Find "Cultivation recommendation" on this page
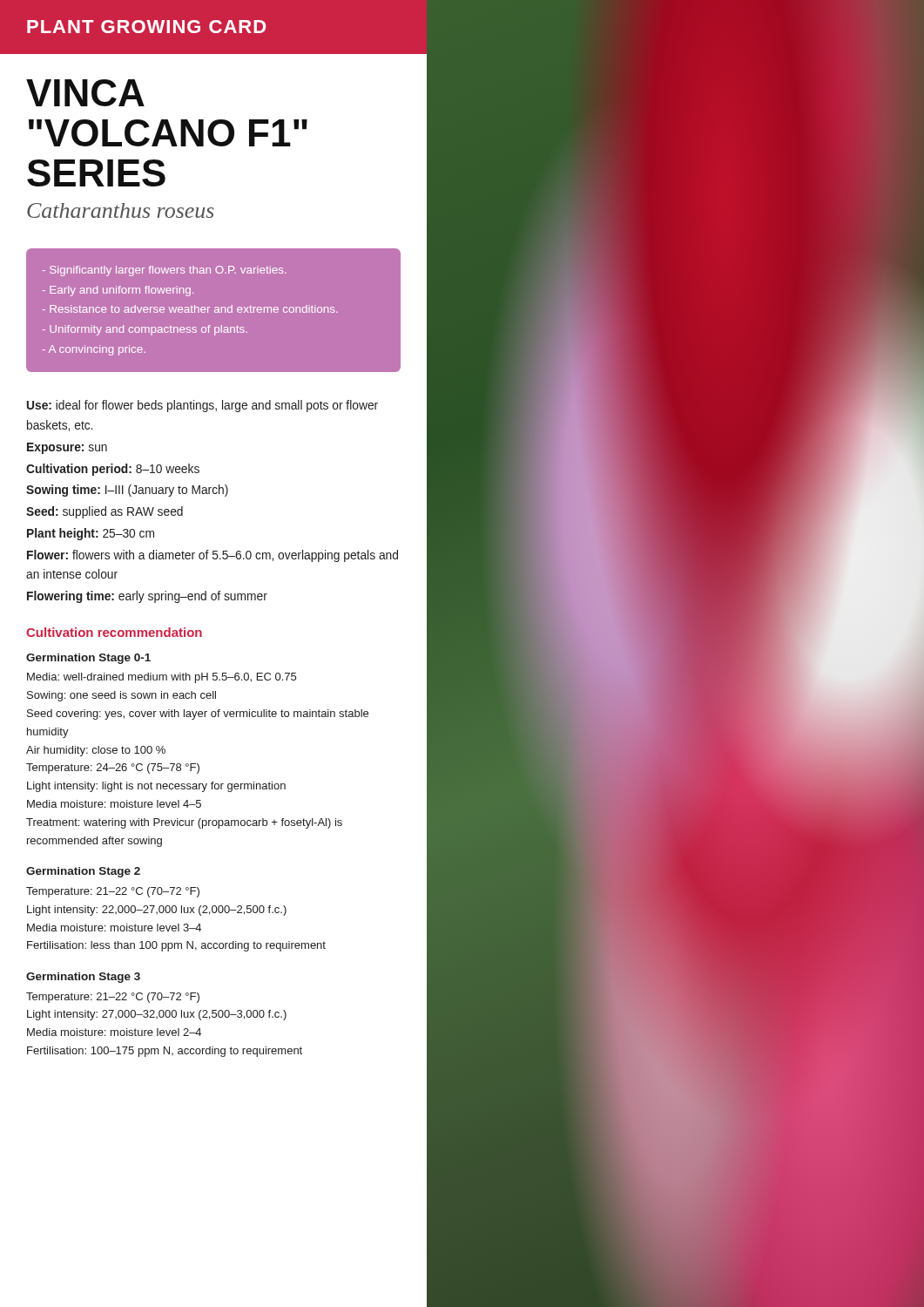This screenshot has width=924, height=1307. pyautogui.click(x=114, y=632)
